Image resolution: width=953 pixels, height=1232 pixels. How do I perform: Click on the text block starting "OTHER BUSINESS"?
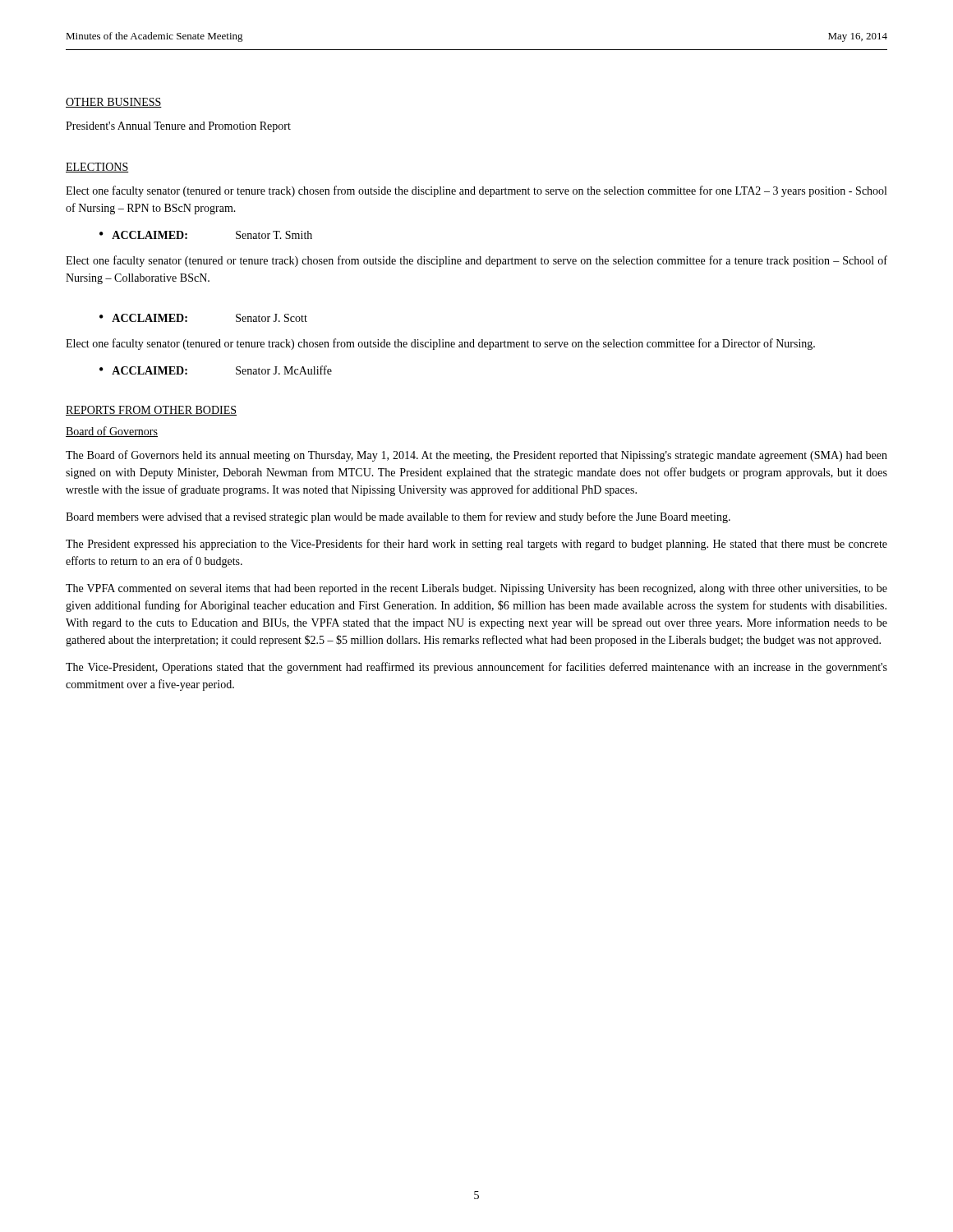point(114,102)
